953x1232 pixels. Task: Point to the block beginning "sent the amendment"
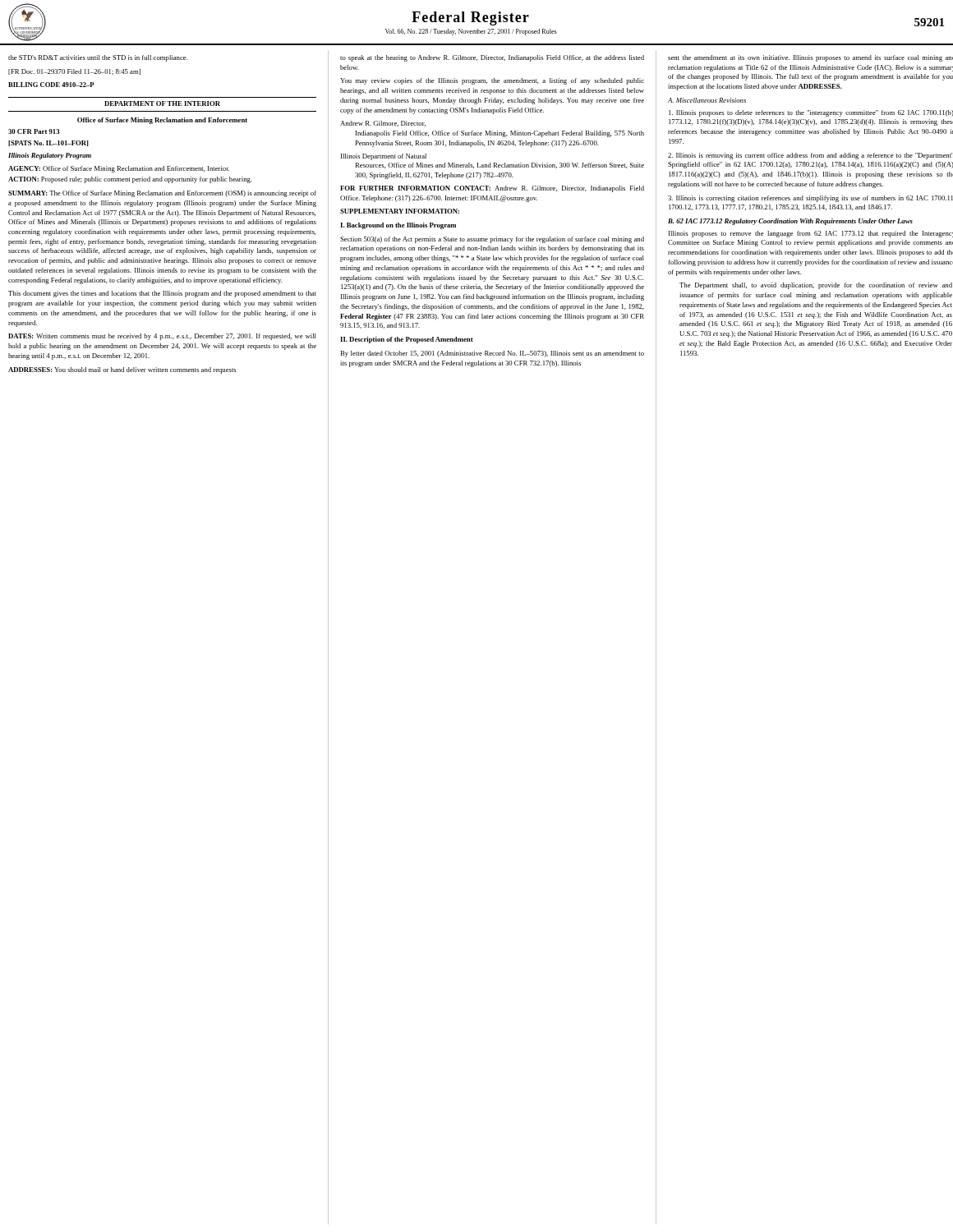(810, 72)
